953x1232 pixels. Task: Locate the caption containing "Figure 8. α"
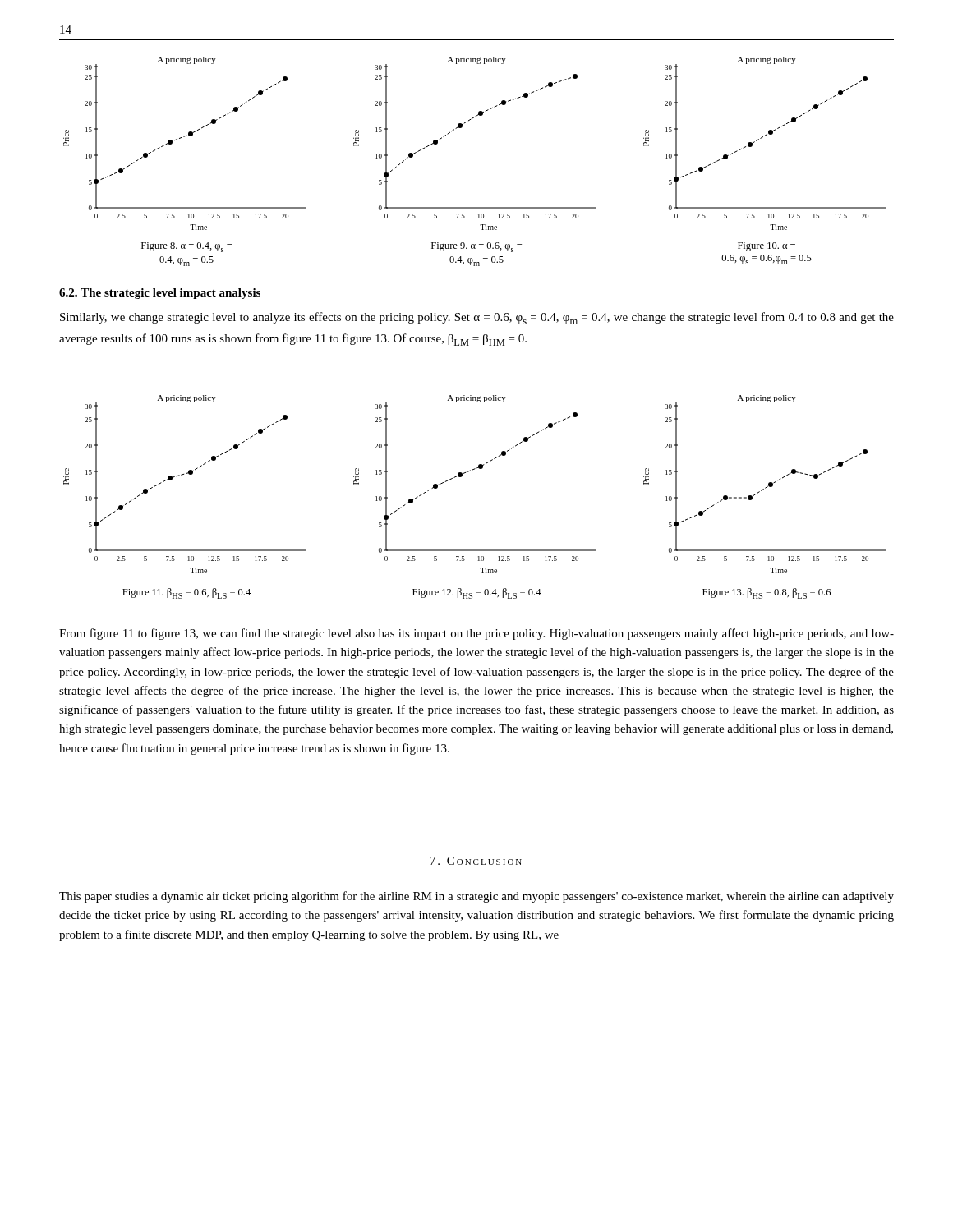(186, 253)
